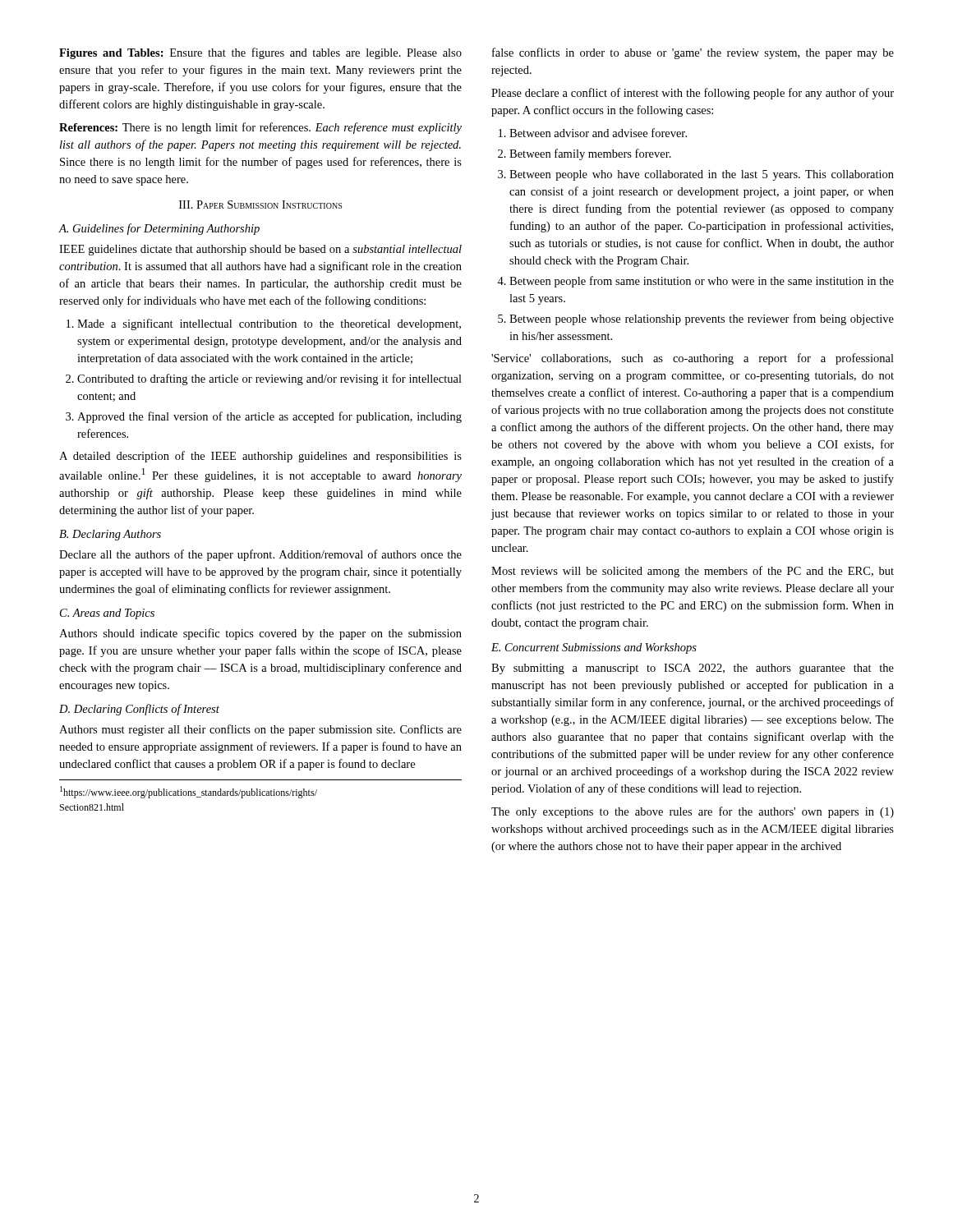953x1232 pixels.
Task: Where is the passage that starts "The only exceptions to"?
Action: point(693,829)
